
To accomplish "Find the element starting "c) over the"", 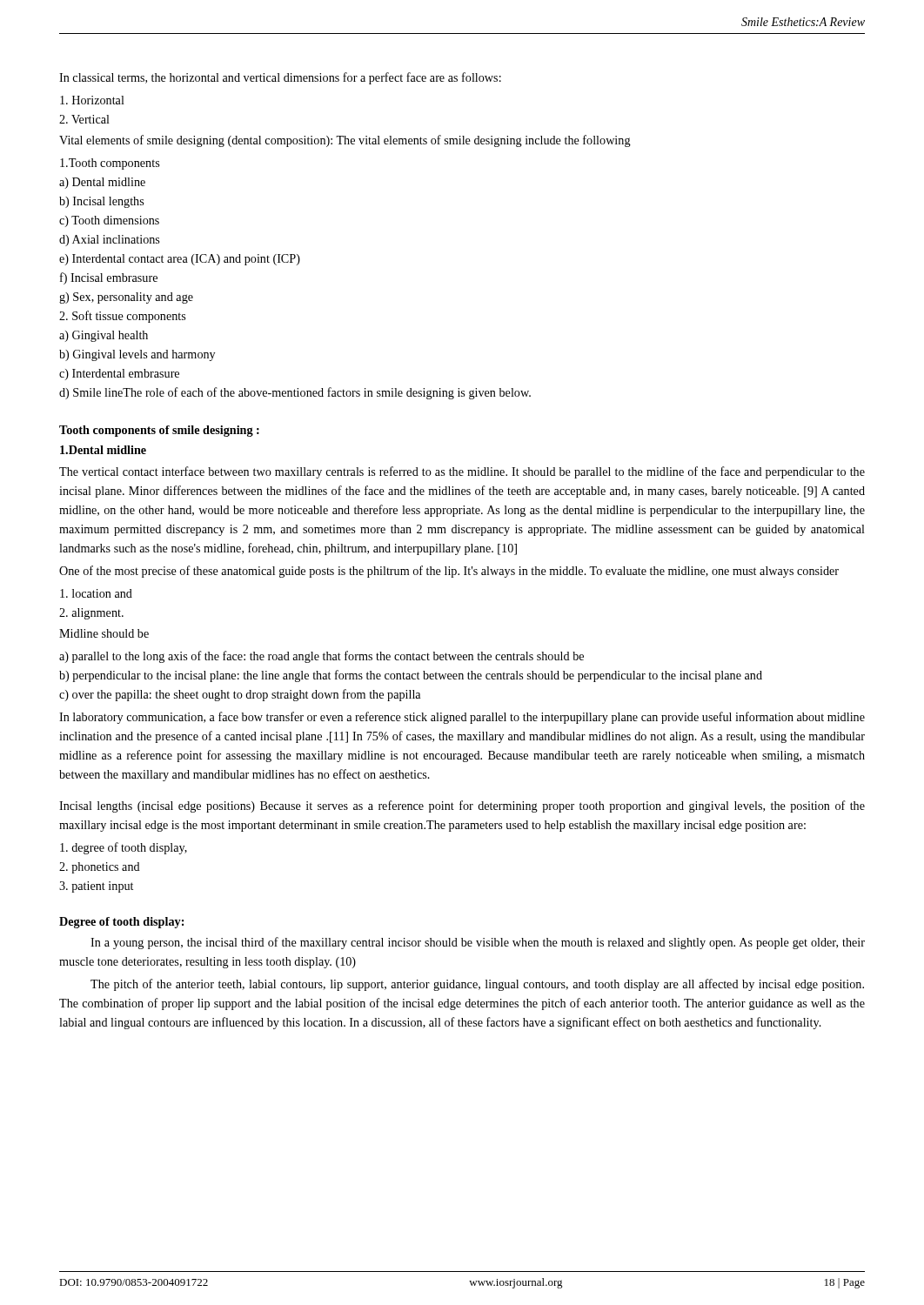I will [240, 694].
